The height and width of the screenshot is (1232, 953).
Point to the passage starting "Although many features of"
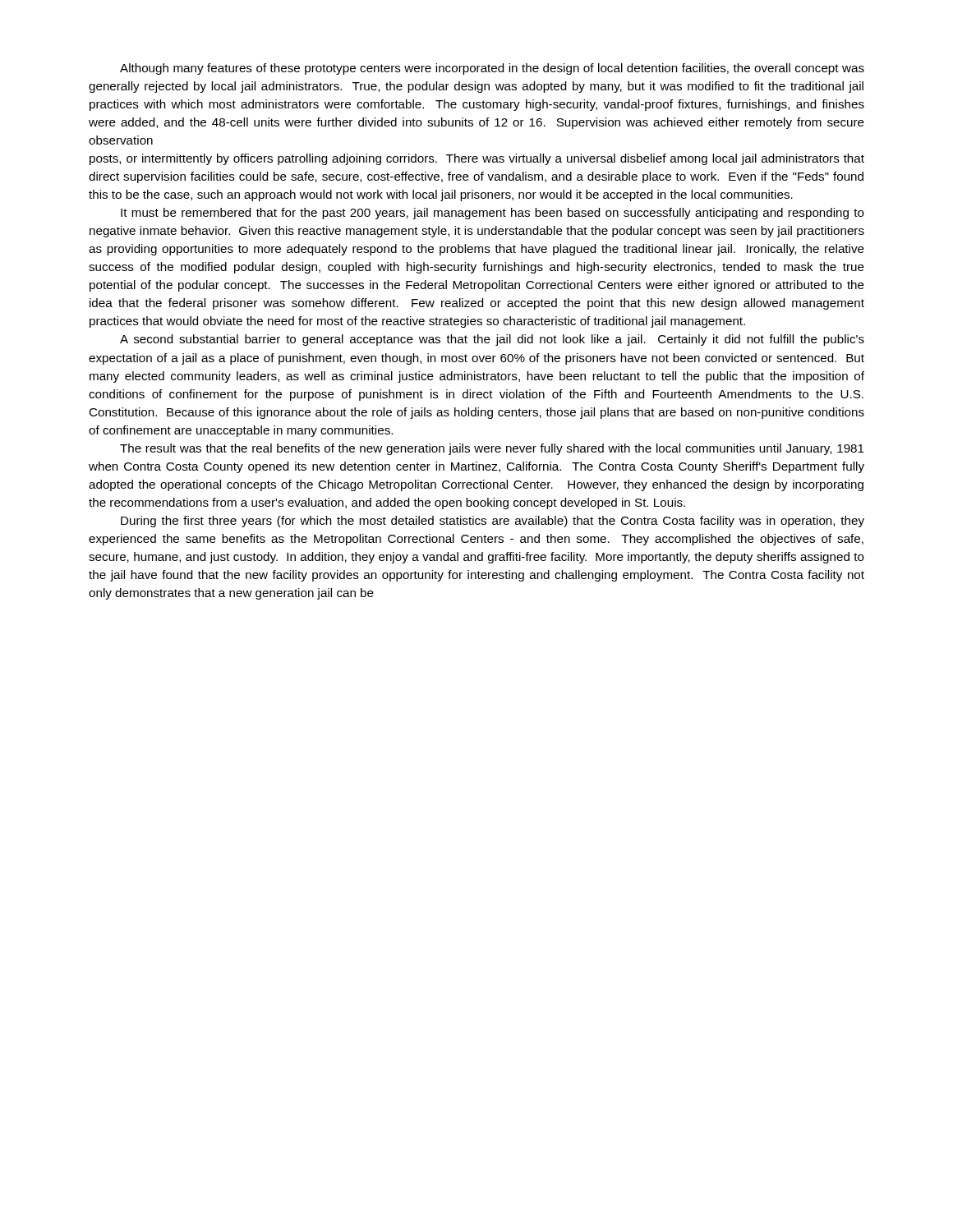click(x=476, y=331)
